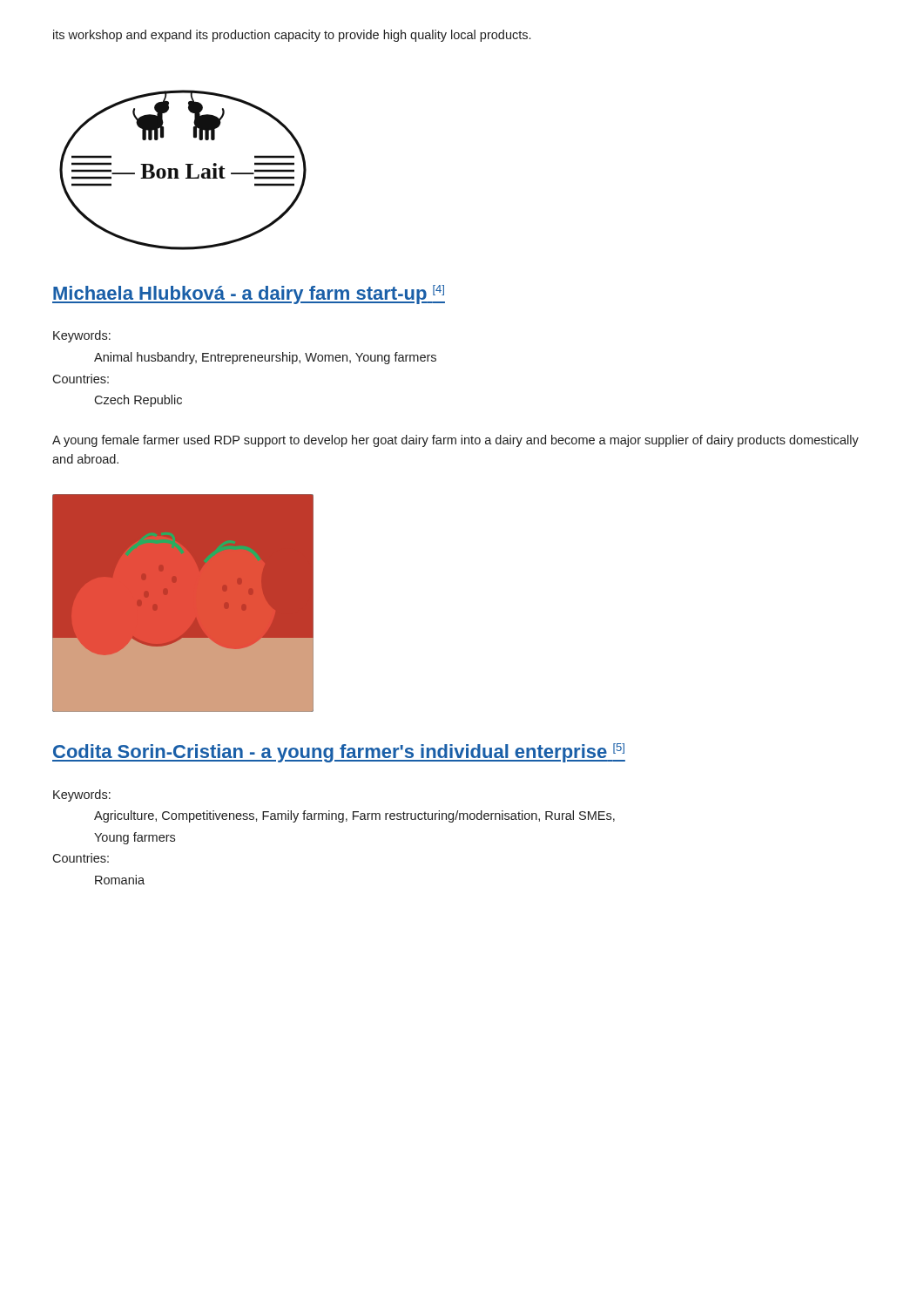
Task: Navigate to the block starting "Codita Sorin-Cristian - a young farmer's individual"
Action: click(339, 751)
